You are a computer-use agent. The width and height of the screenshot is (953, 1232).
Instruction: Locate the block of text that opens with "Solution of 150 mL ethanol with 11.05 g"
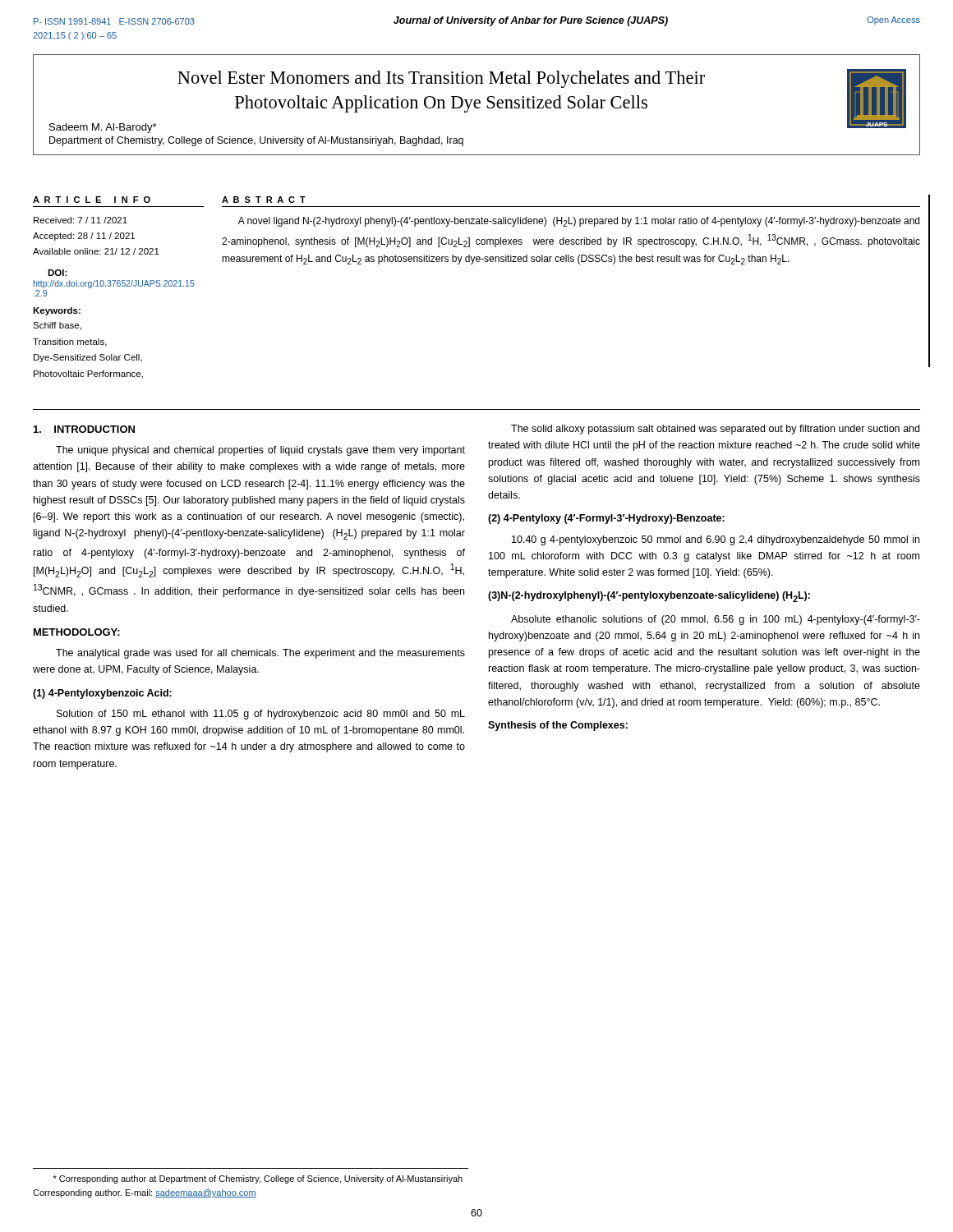pyautogui.click(x=249, y=739)
